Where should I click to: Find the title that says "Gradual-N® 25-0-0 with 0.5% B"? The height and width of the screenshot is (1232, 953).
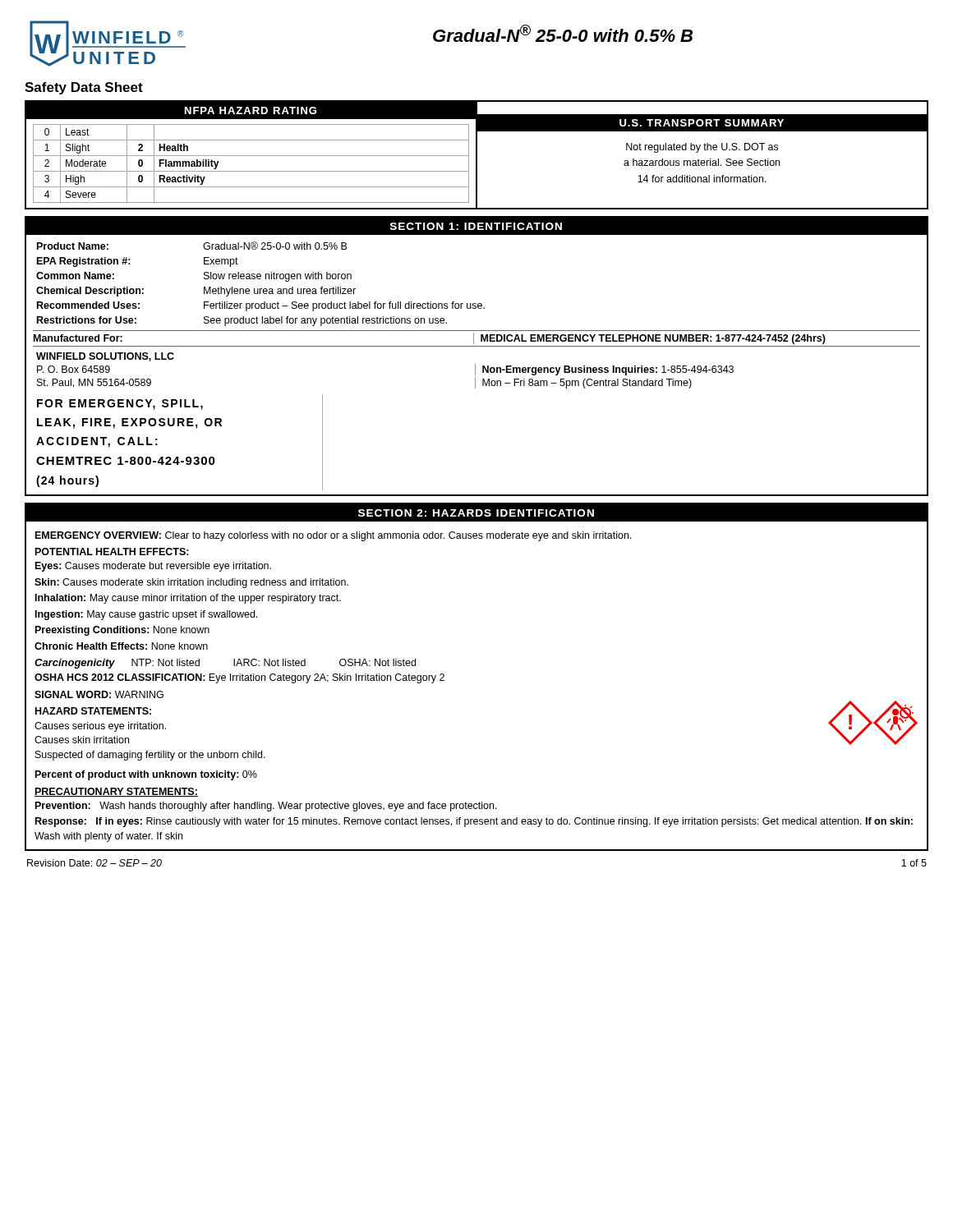[x=563, y=34]
